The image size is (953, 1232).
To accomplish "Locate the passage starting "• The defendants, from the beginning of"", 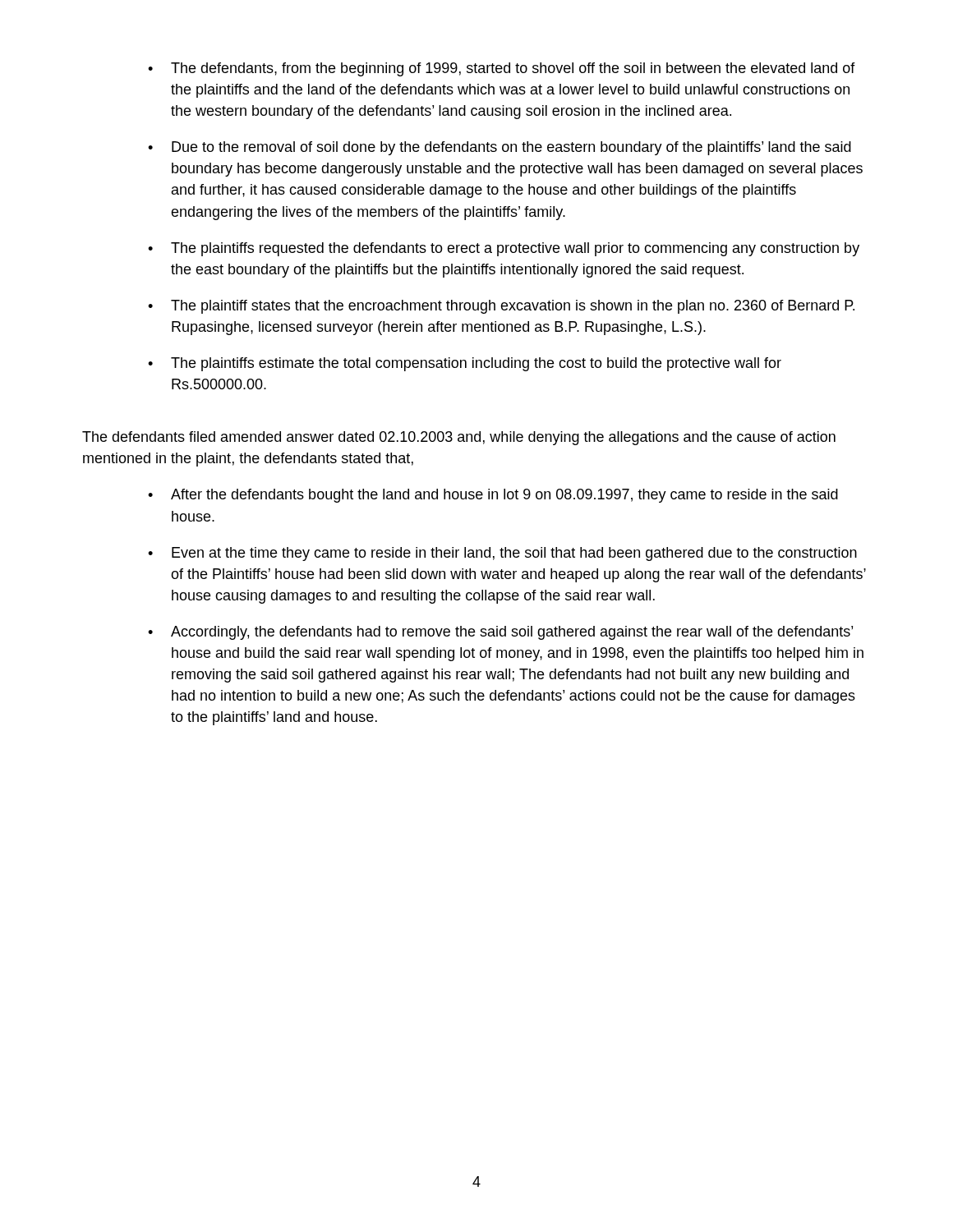I will pos(509,90).
